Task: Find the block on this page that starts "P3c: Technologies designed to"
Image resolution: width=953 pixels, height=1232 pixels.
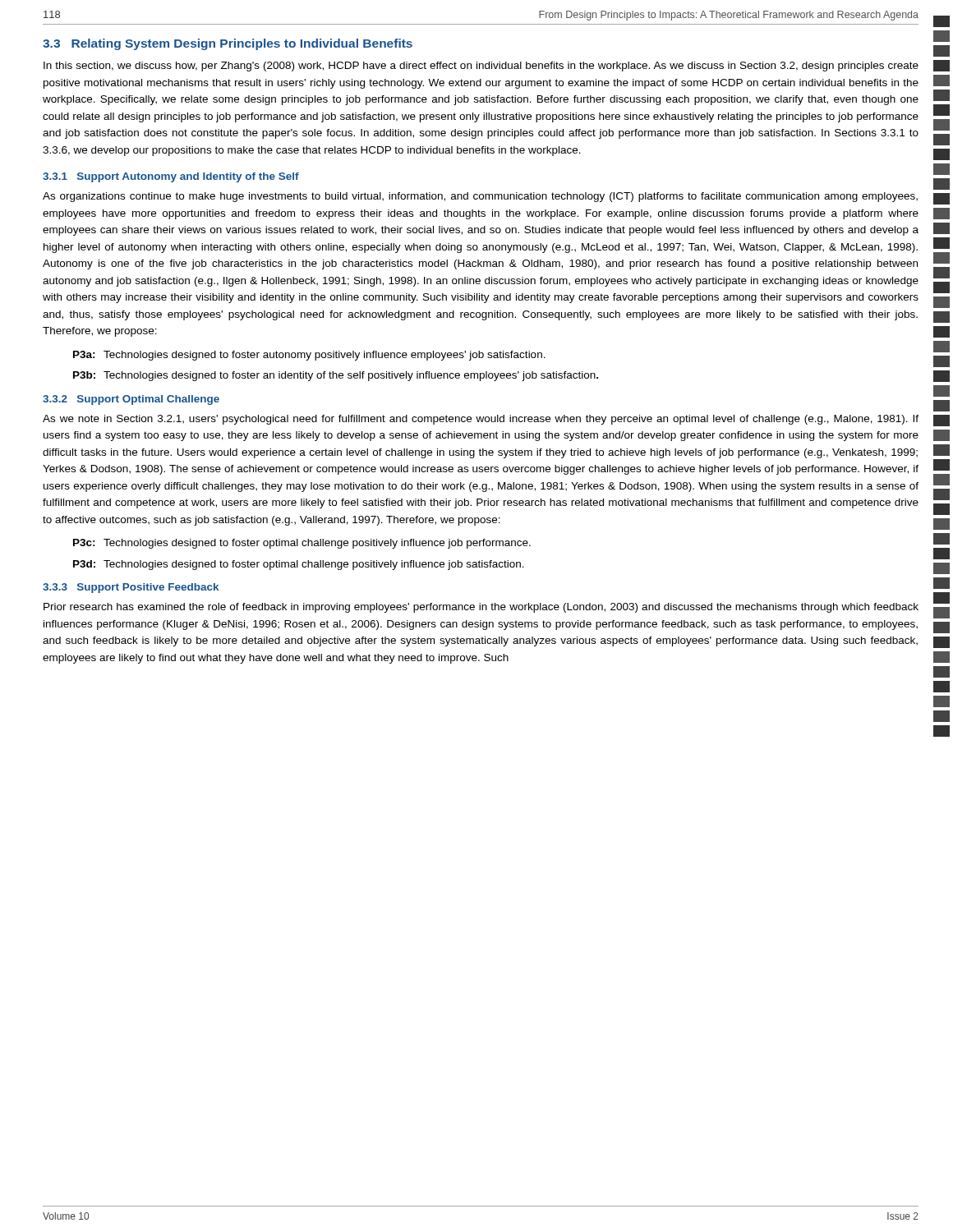Action: (x=302, y=543)
